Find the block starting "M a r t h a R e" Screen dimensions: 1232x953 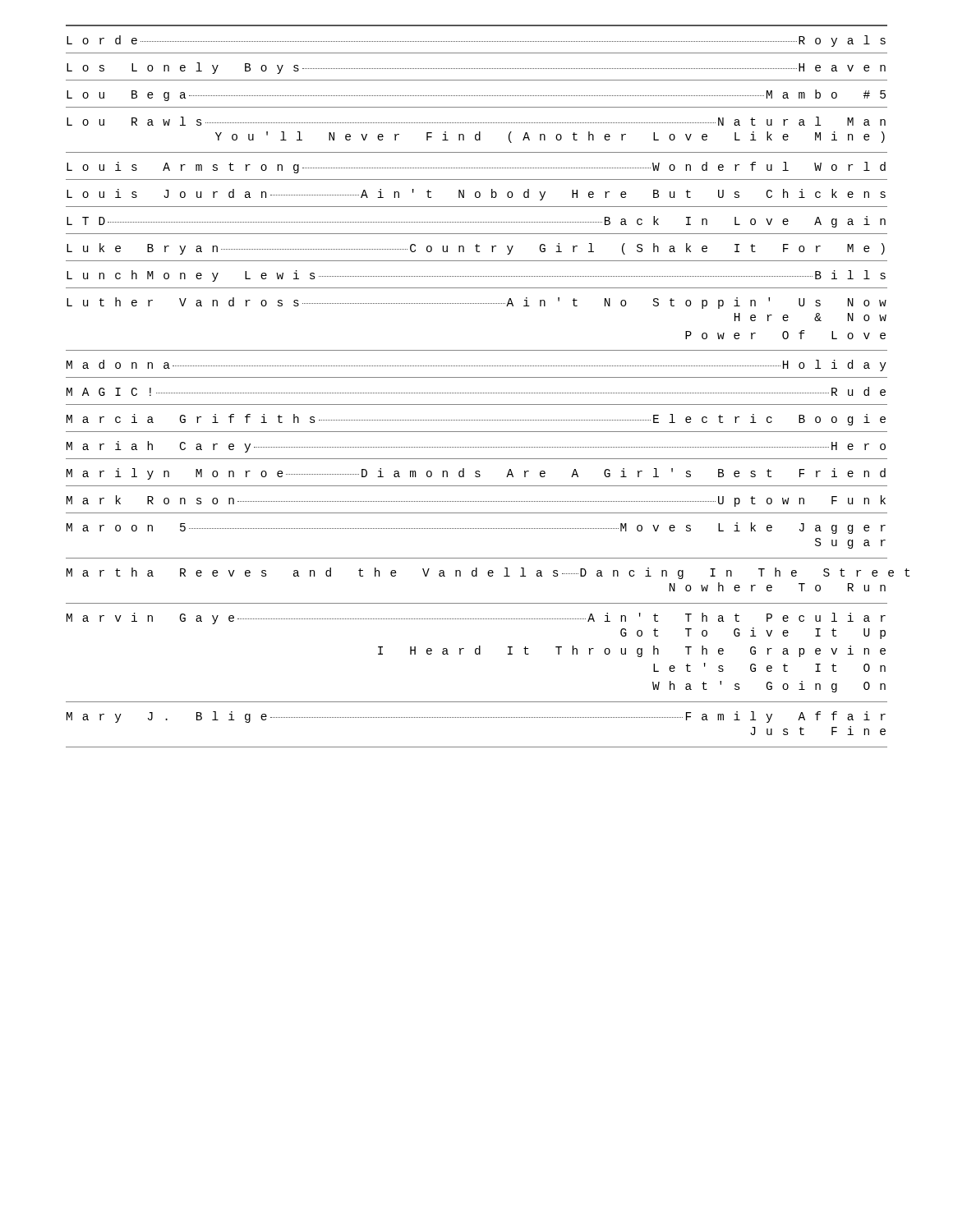(x=476, y=582)
